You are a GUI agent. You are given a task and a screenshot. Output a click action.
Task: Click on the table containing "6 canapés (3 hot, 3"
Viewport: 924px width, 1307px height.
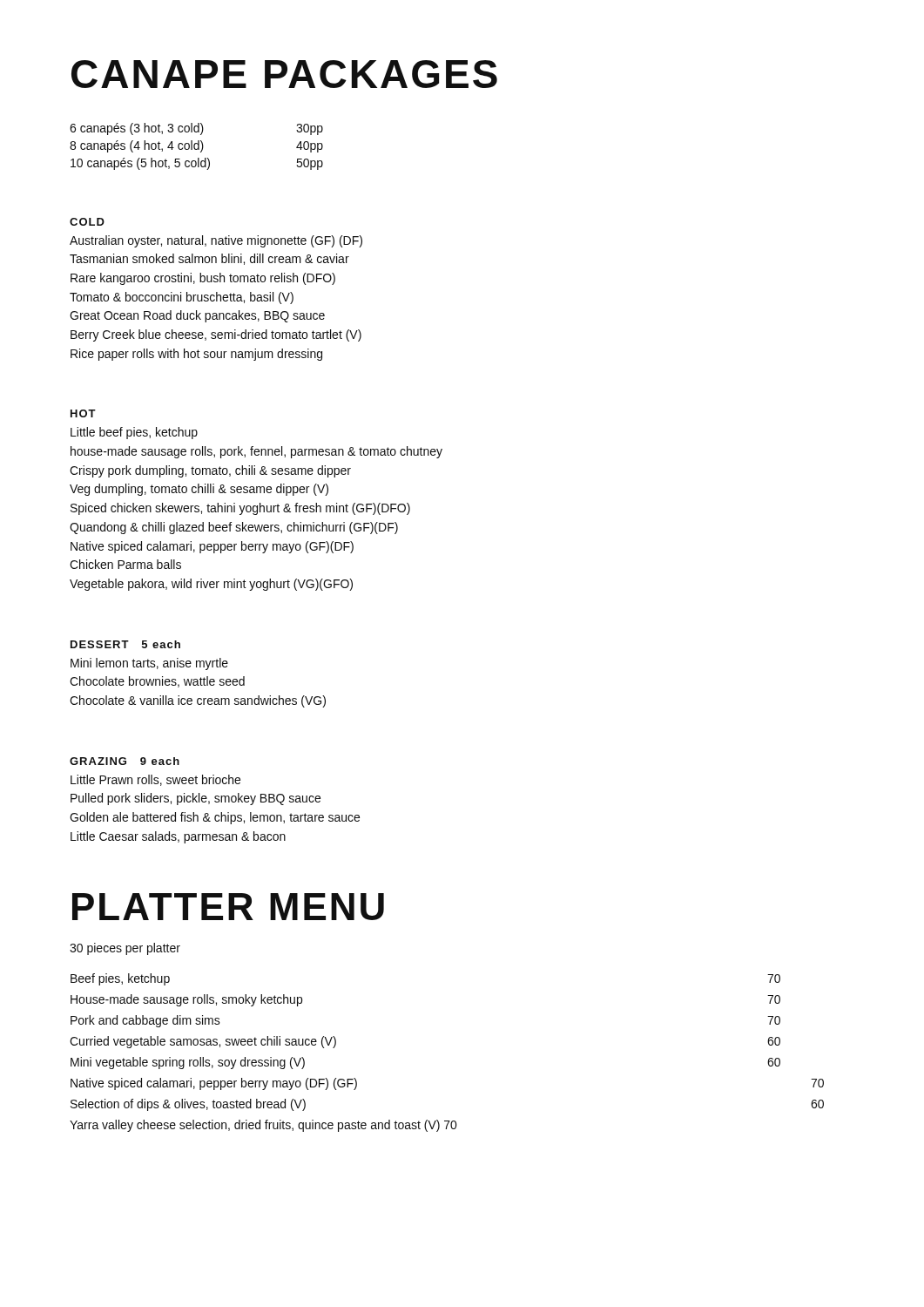pyautogui.click(x=462, y=145)
